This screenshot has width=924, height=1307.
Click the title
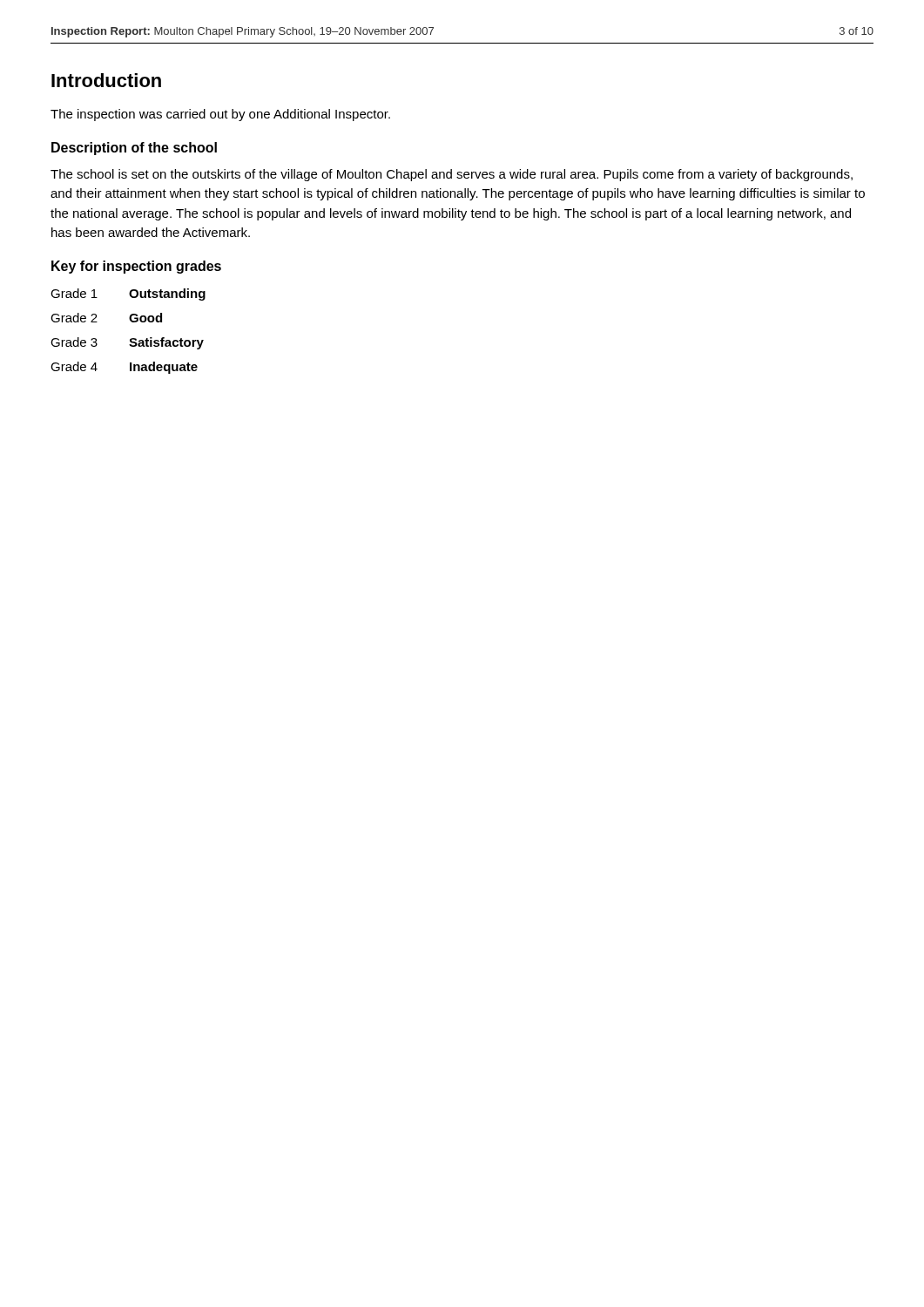point(106,81)
